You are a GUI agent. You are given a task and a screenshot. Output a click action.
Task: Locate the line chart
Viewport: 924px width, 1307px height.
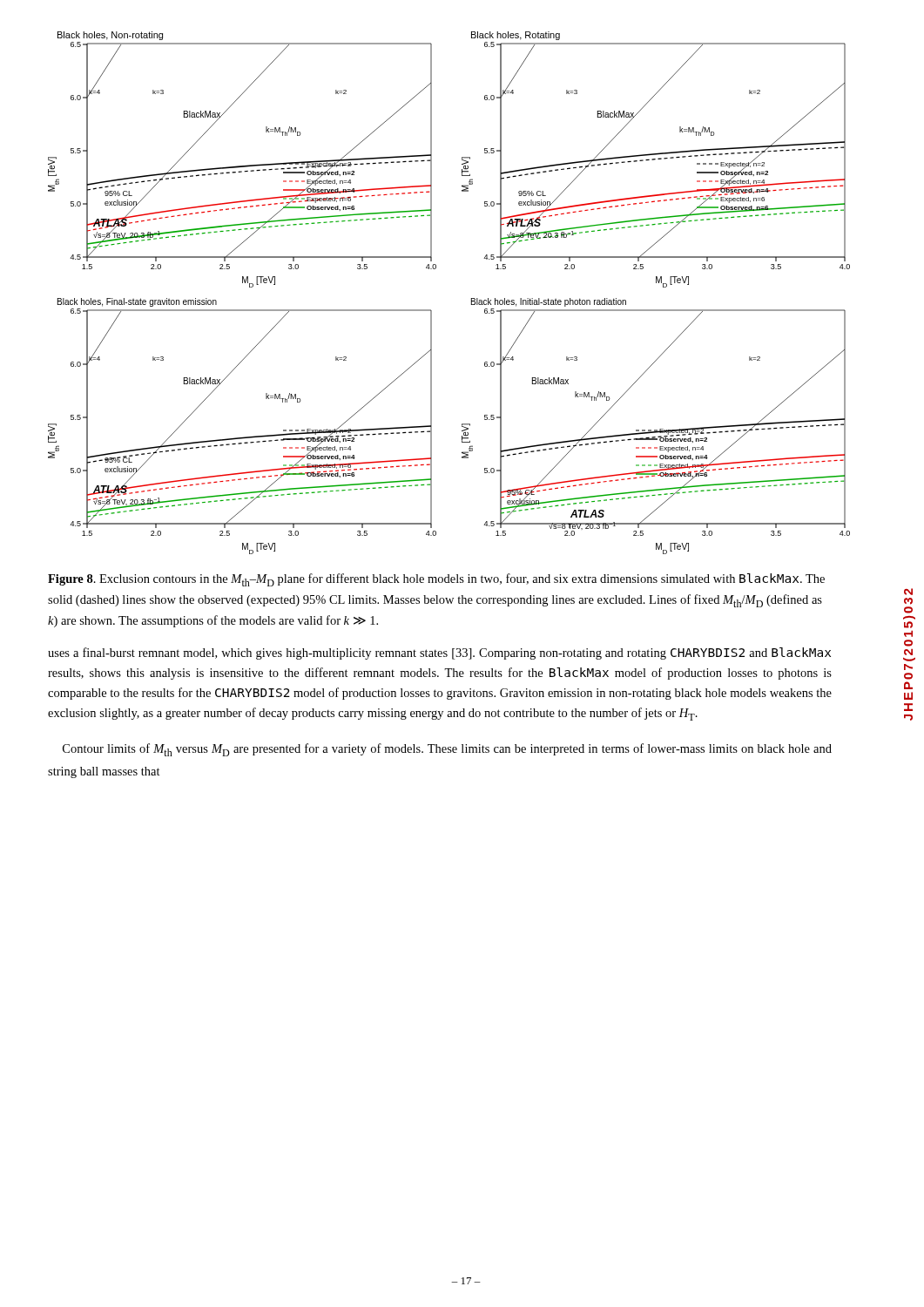(457, 290)
